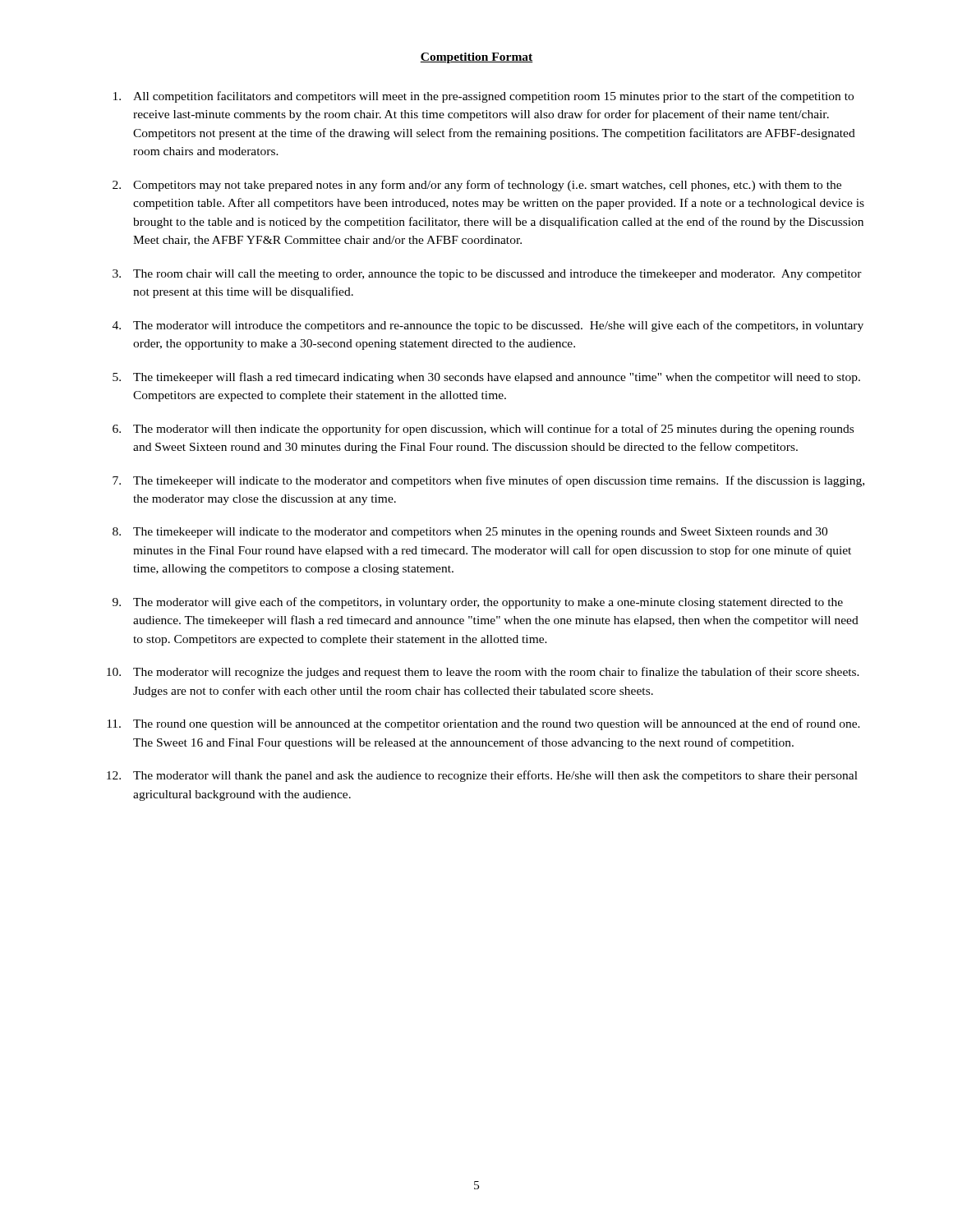Locate the block of text that opens with "8. The timekeeper will indicate"

point(476,550)
